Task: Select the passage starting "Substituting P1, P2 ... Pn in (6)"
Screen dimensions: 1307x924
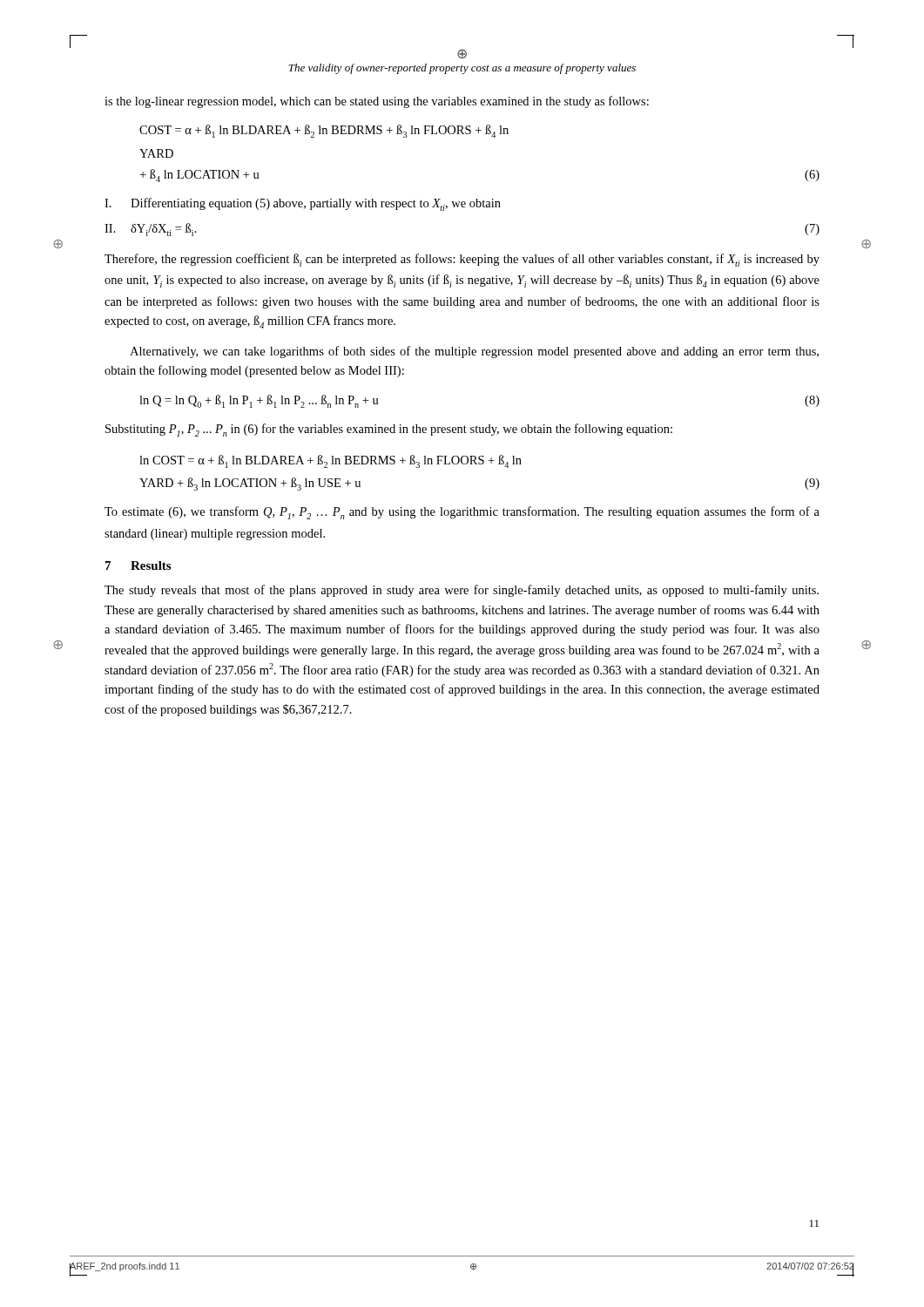Action: 389,430
